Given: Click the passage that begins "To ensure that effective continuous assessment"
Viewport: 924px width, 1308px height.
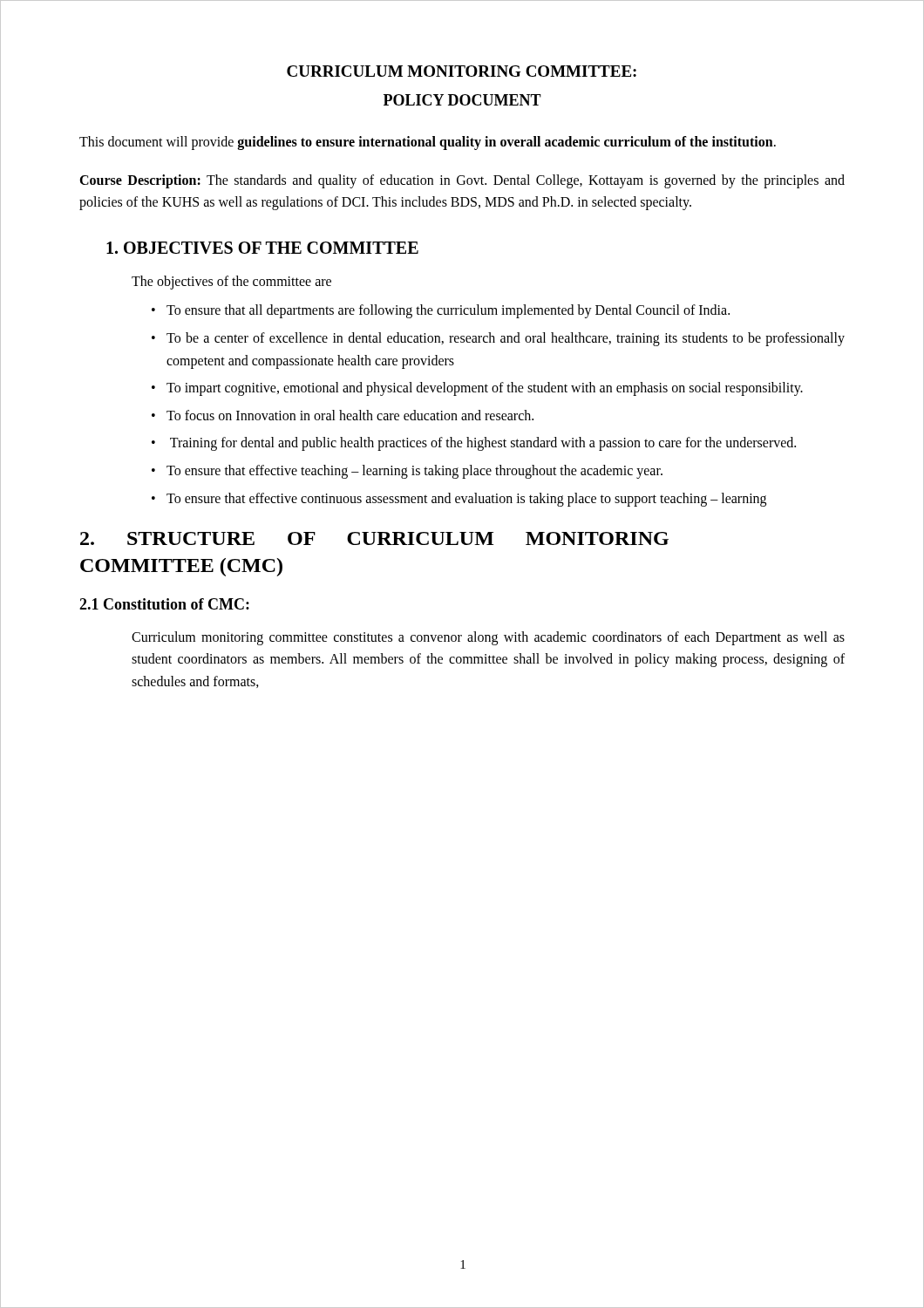Looking at the screenshot, I should (467, 498).
